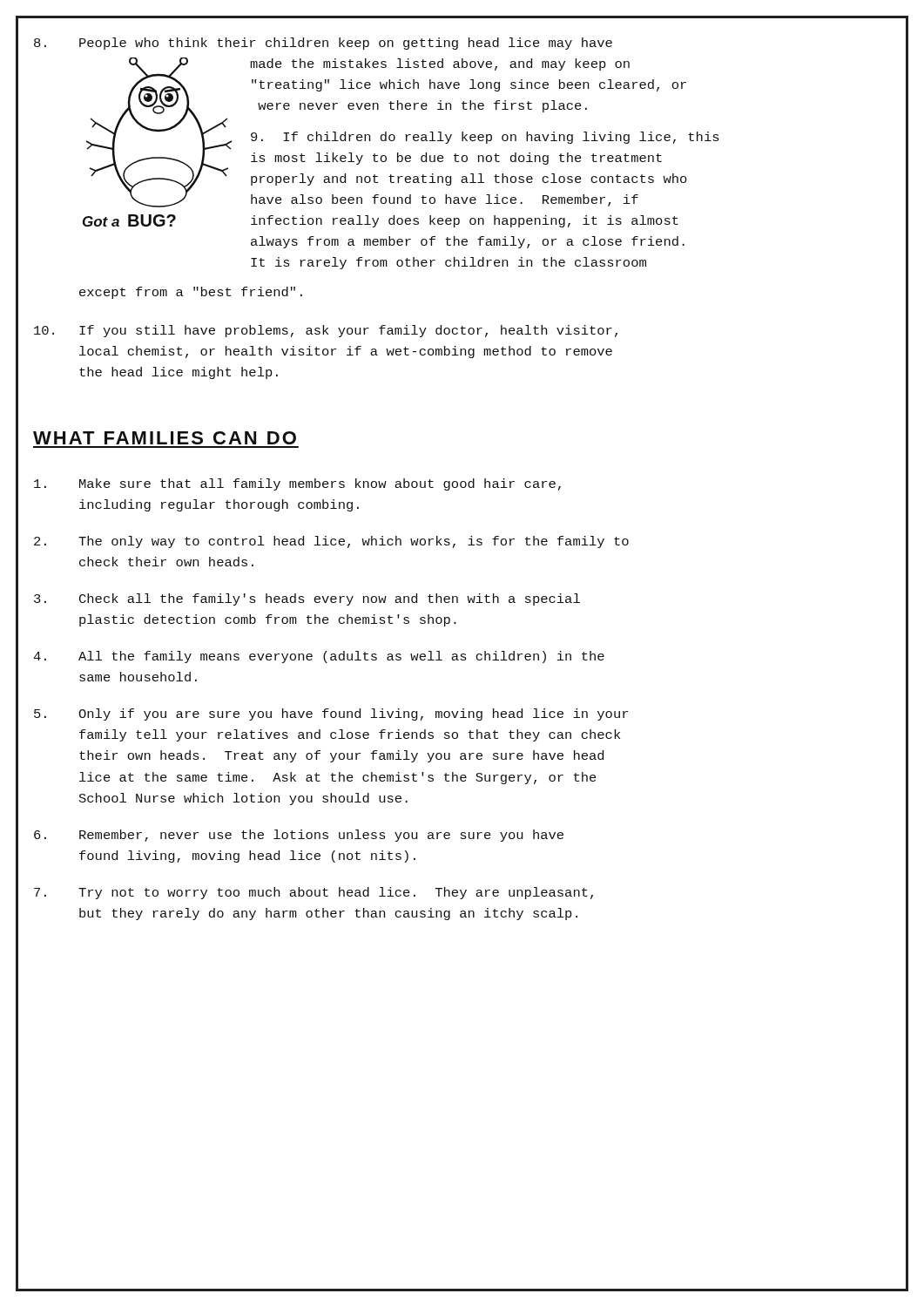Locate the text starting "4. All the family means everyone (adults"

coord(462,668)
